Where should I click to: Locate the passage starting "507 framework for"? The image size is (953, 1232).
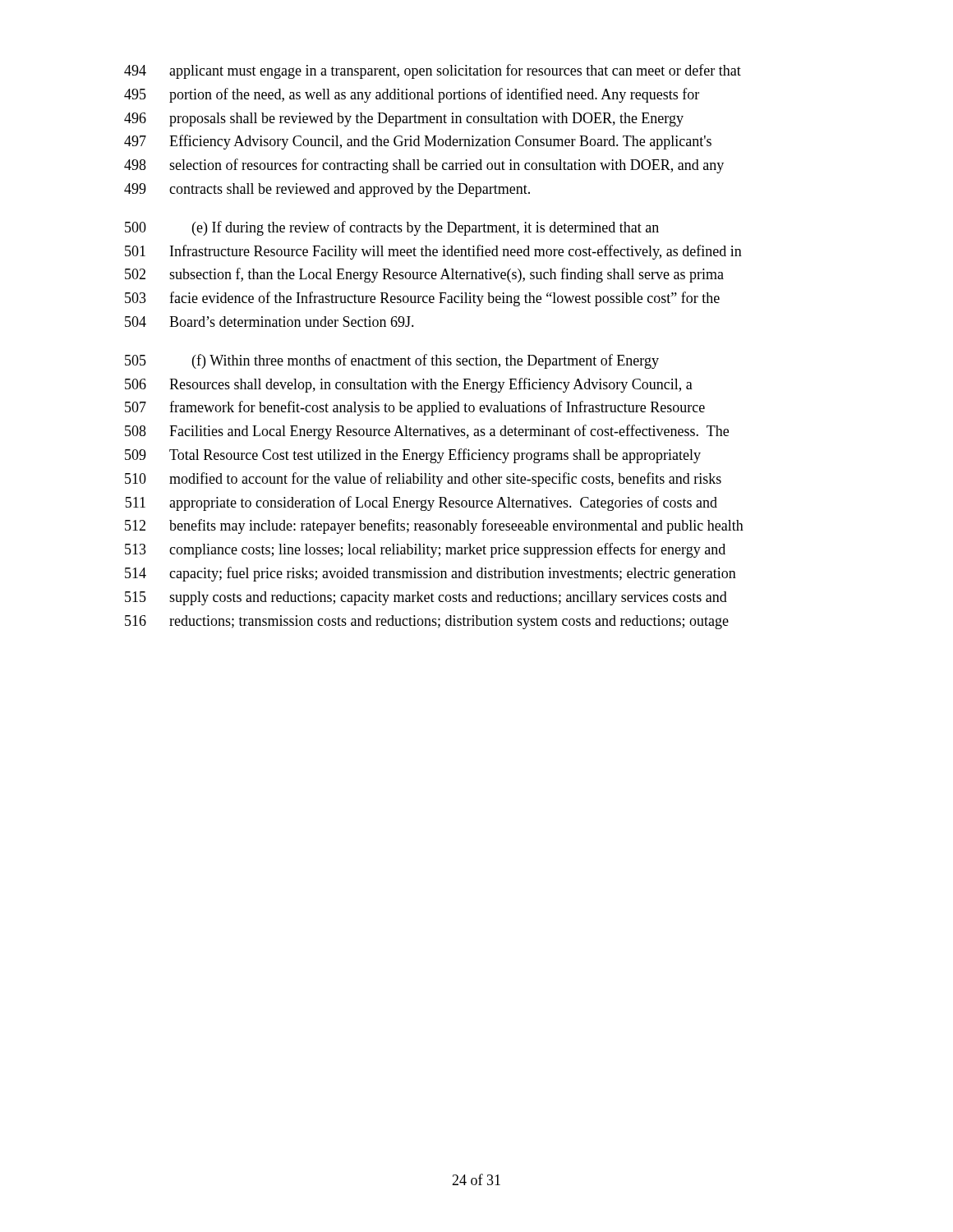point(476,408)
